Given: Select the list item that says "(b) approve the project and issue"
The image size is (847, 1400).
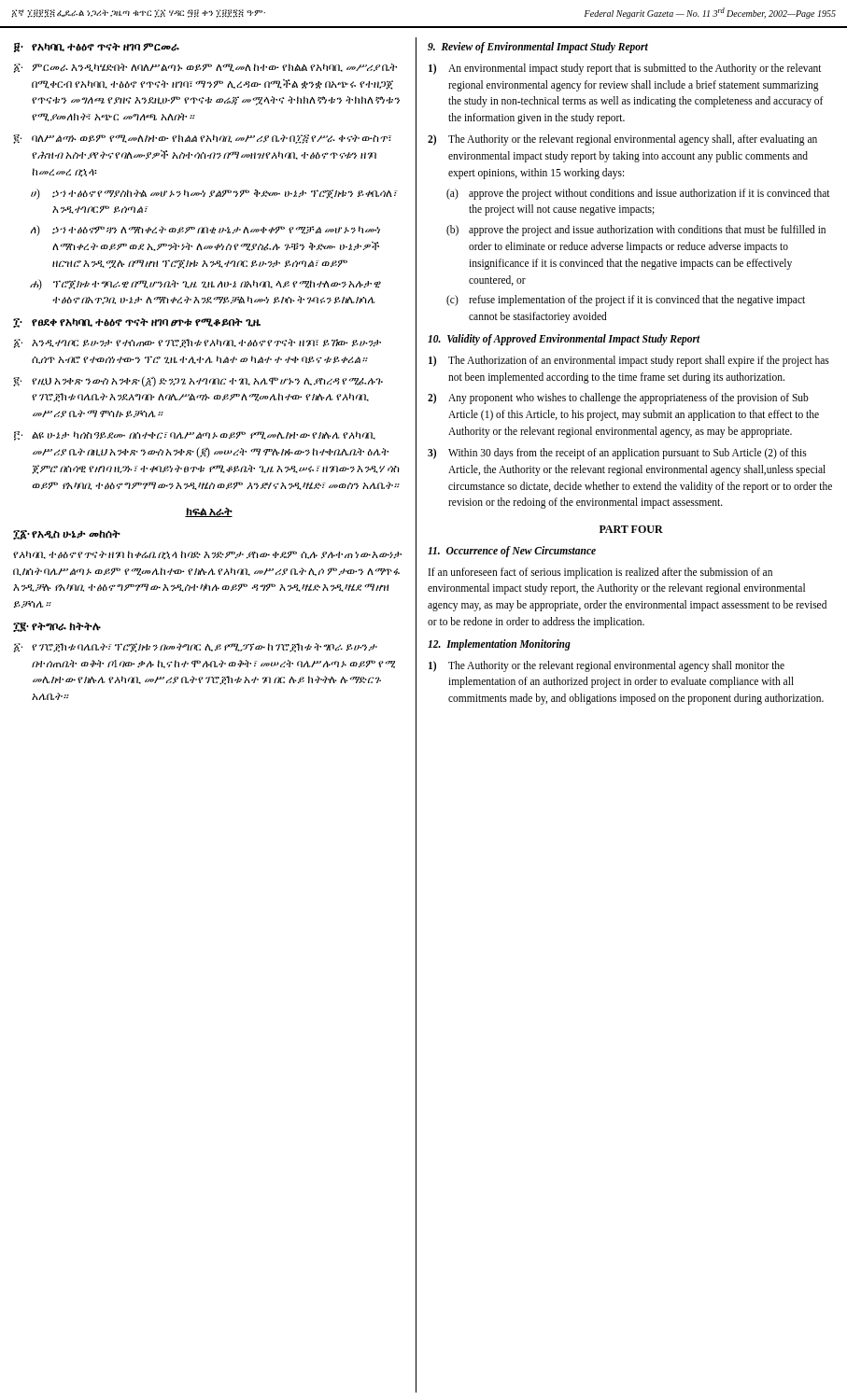Looking at the screenshot, I should click(640, 255).
